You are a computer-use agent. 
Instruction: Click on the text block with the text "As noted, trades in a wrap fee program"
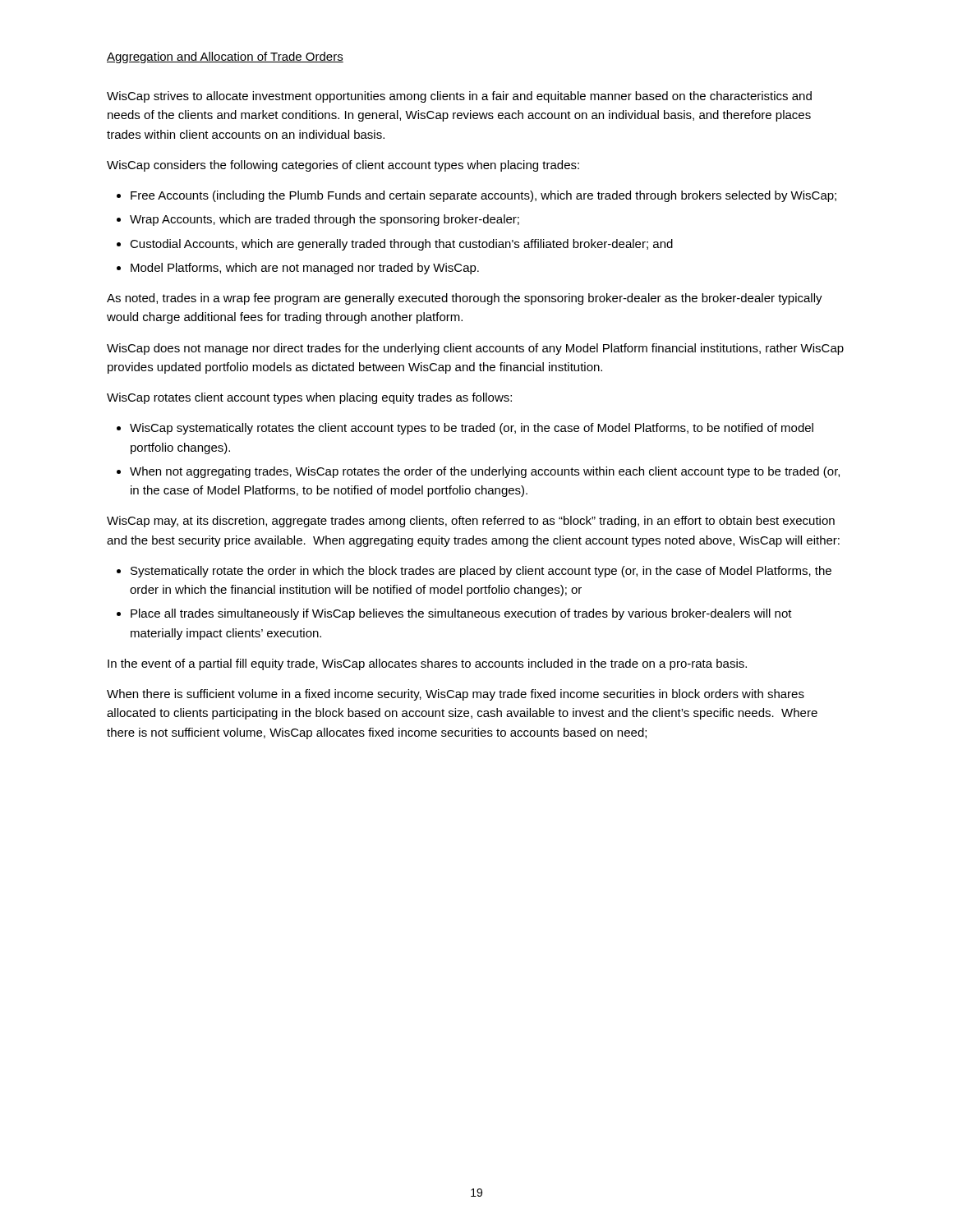(x=464, y=307)
